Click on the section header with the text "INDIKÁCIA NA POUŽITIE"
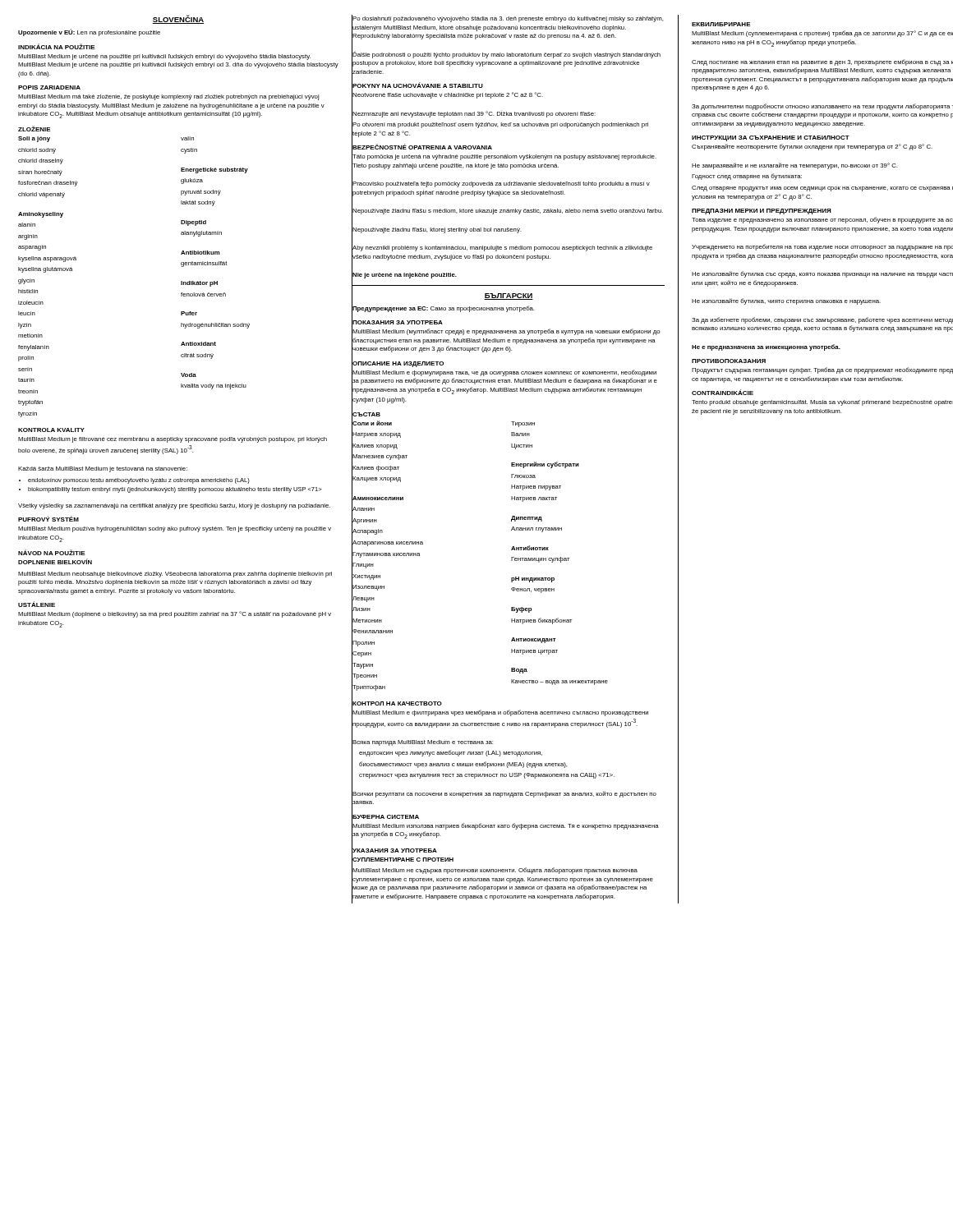Screen dimensions: 1232x953 (178, 47)
